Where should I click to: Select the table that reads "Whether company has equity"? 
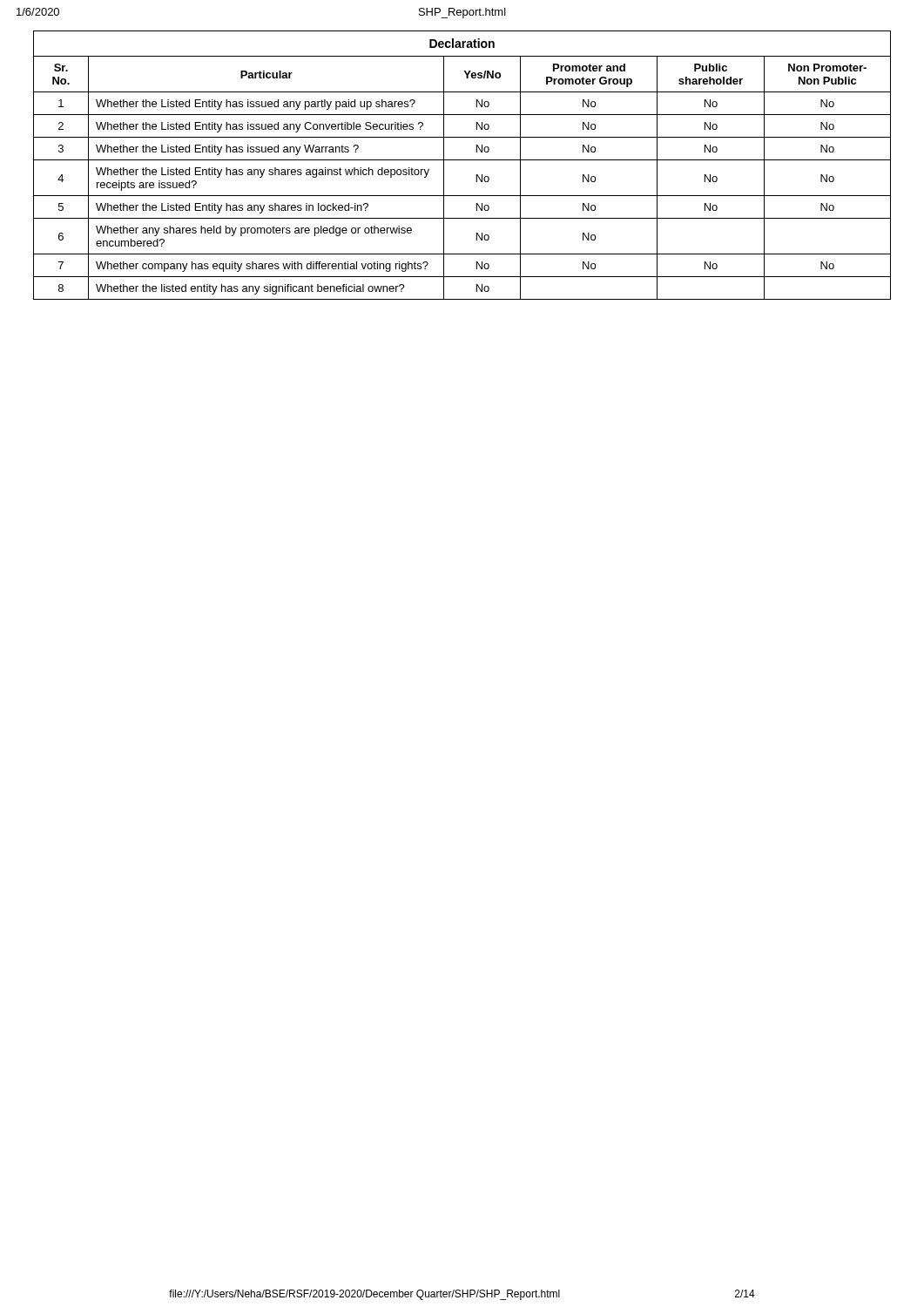pos(462,165)
